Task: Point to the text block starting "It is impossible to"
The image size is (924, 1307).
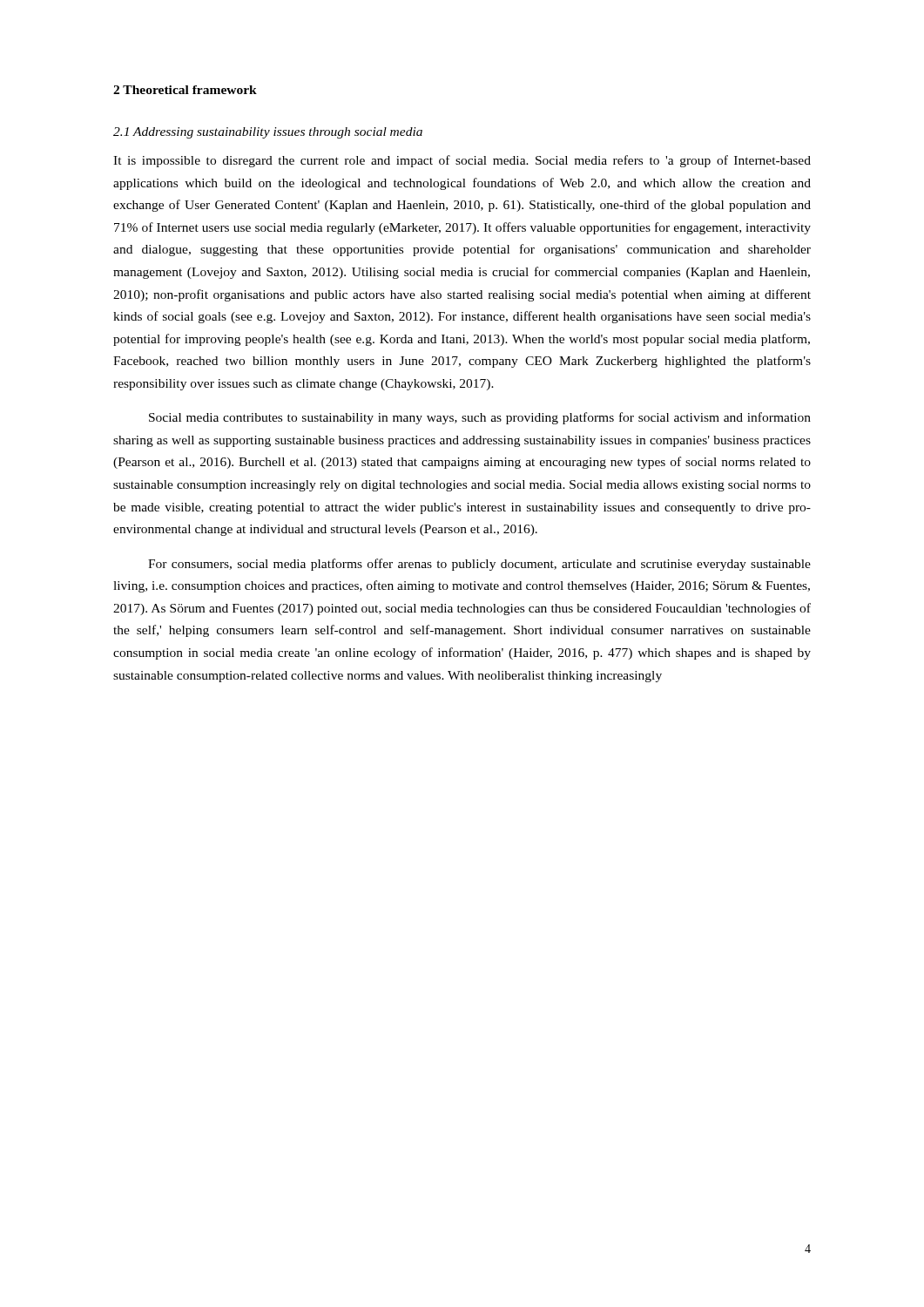Action: click(462, 272)
